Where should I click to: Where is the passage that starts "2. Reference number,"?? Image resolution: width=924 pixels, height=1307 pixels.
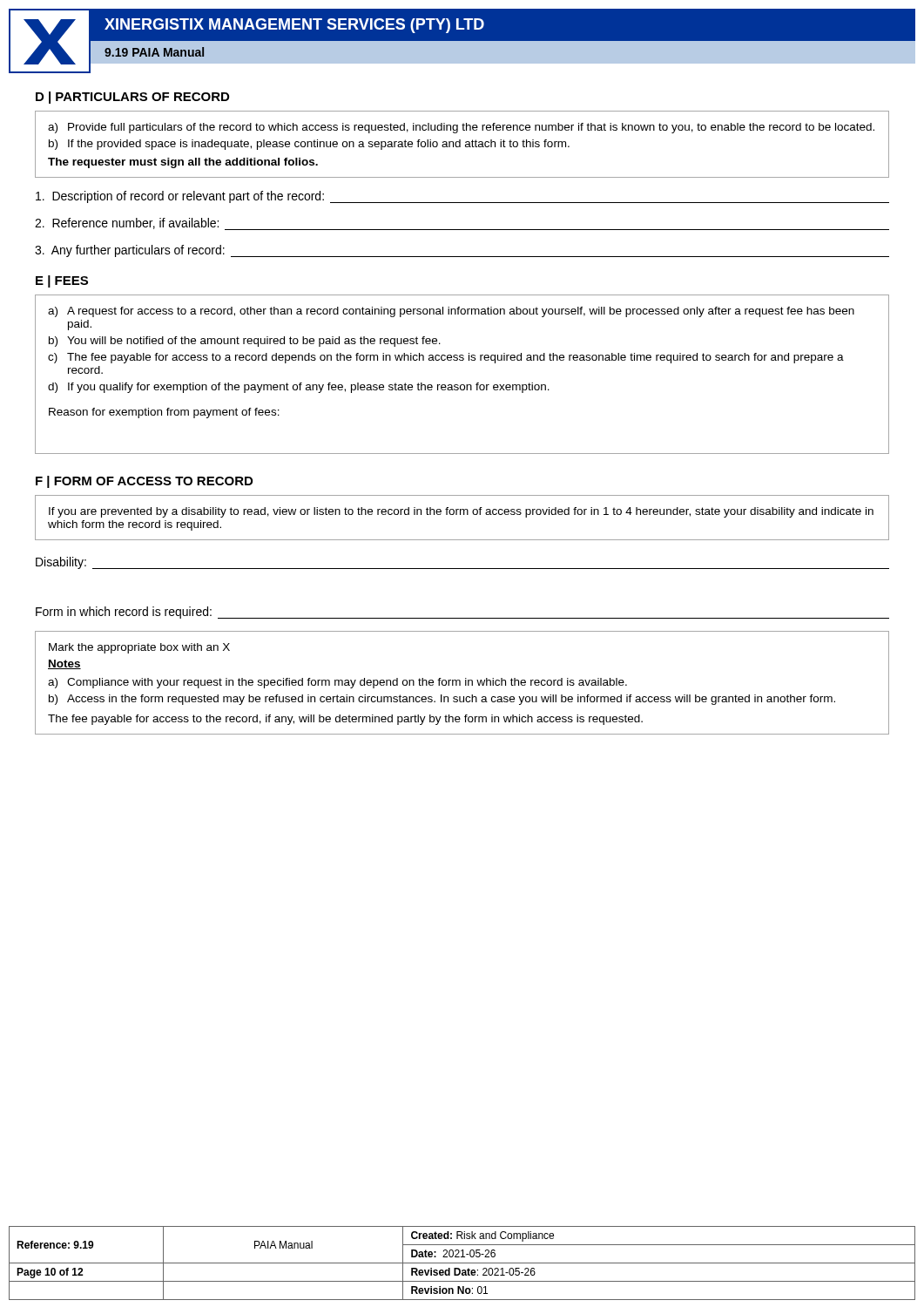[462, 223]
